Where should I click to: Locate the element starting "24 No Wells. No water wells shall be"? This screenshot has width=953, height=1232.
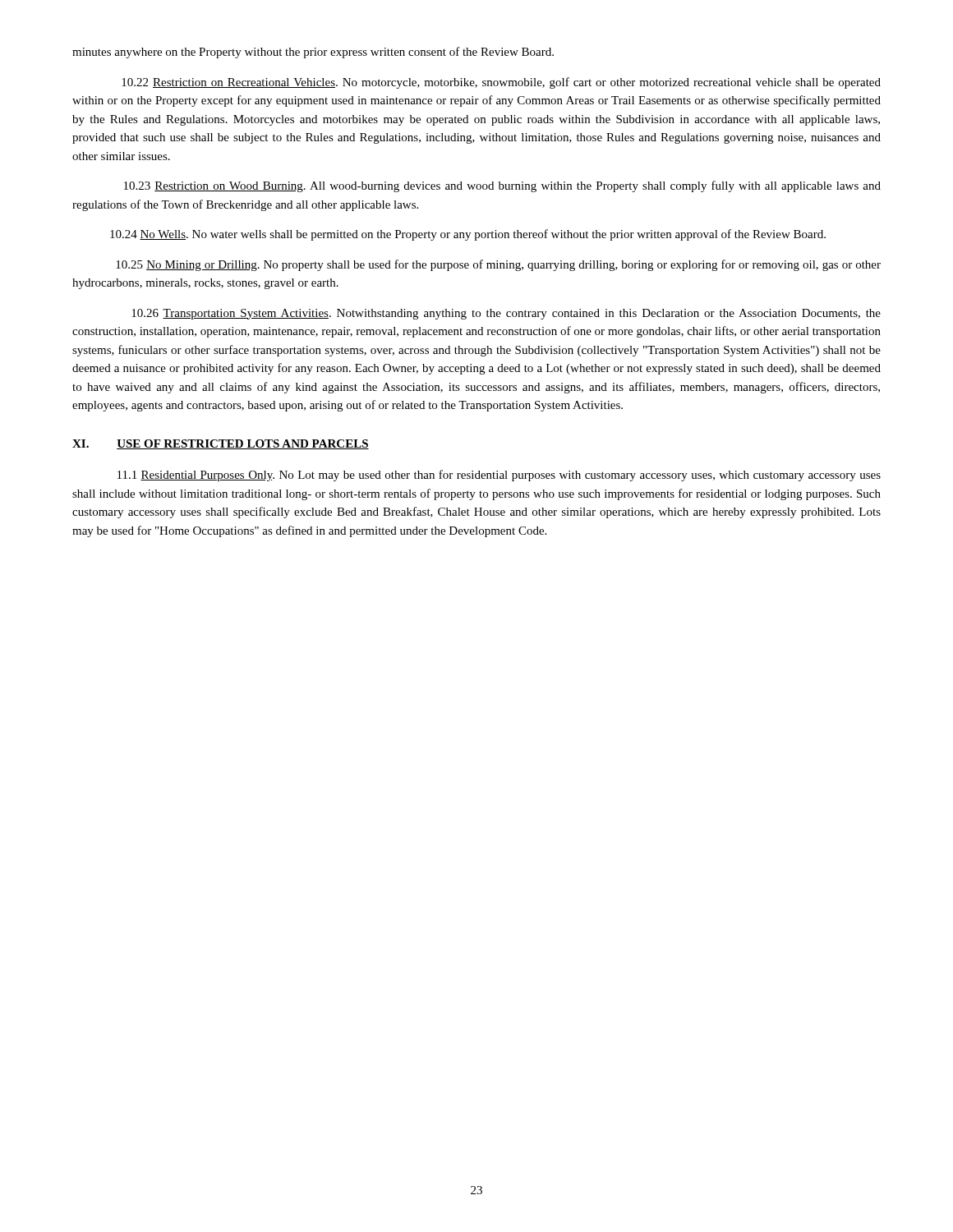click(x=476, y=234)
